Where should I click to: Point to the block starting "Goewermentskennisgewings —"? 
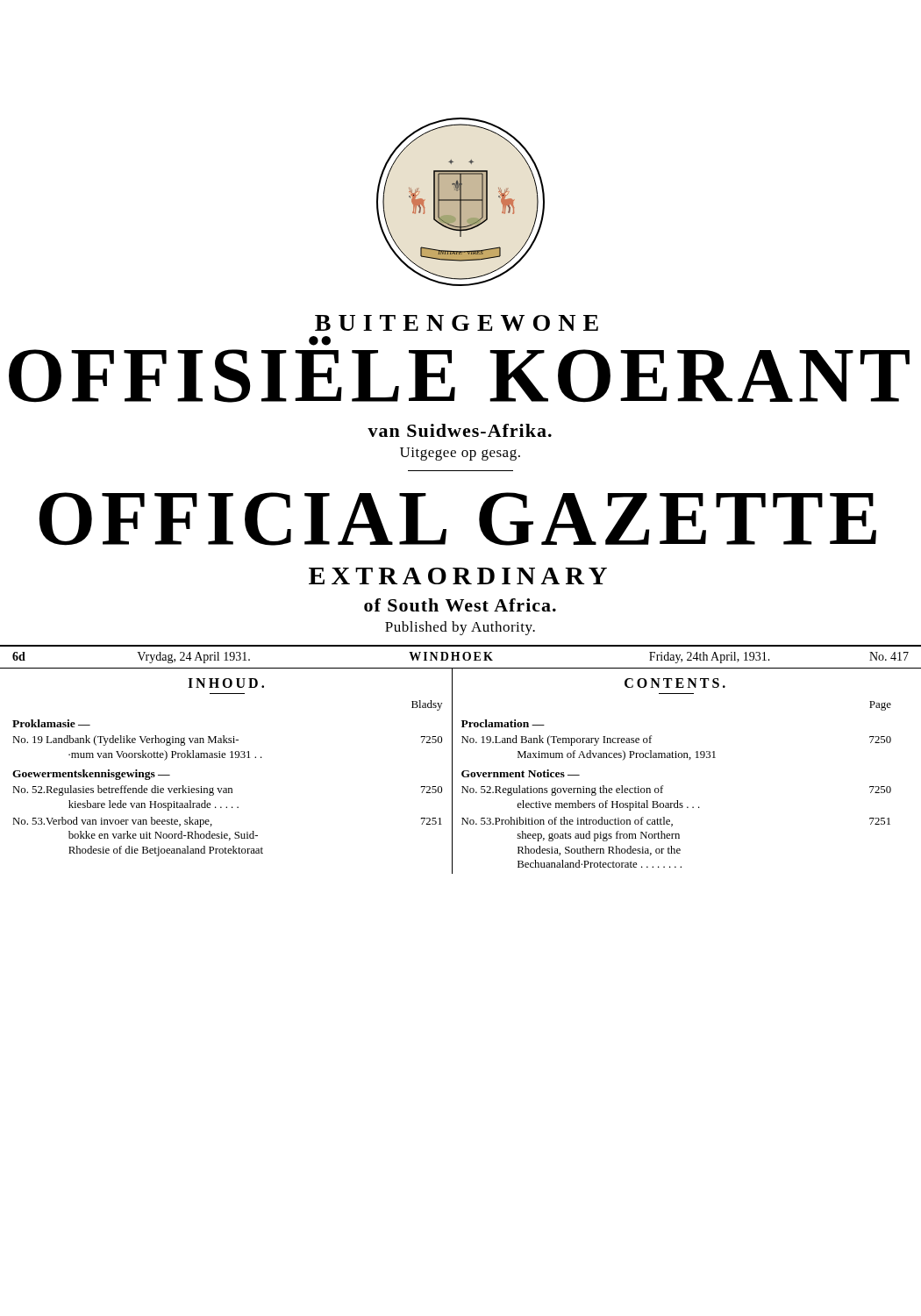(91, 774)
